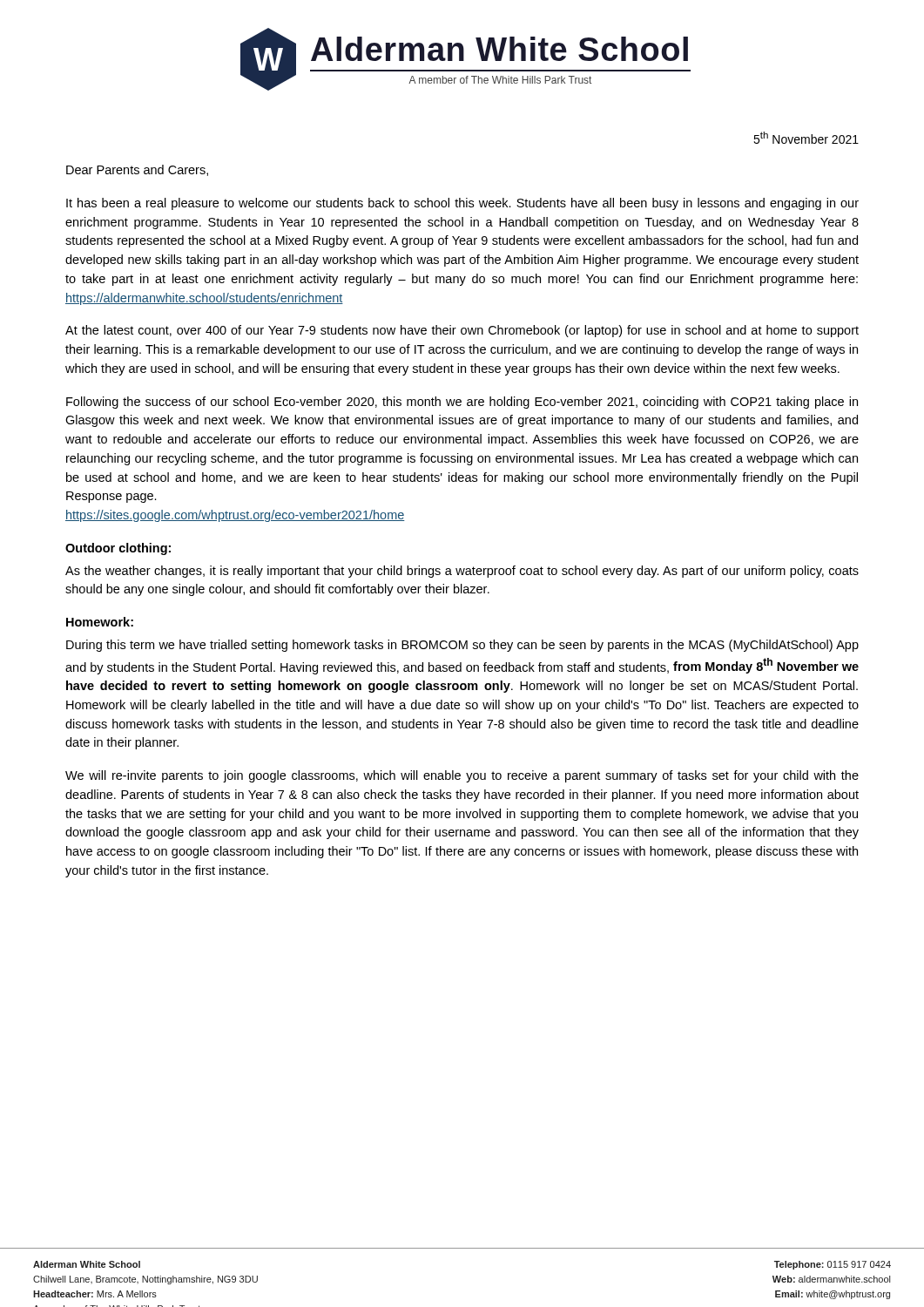Find the text block containing "As the weather"
The image size is (924, 1307).
click(462, 580)
